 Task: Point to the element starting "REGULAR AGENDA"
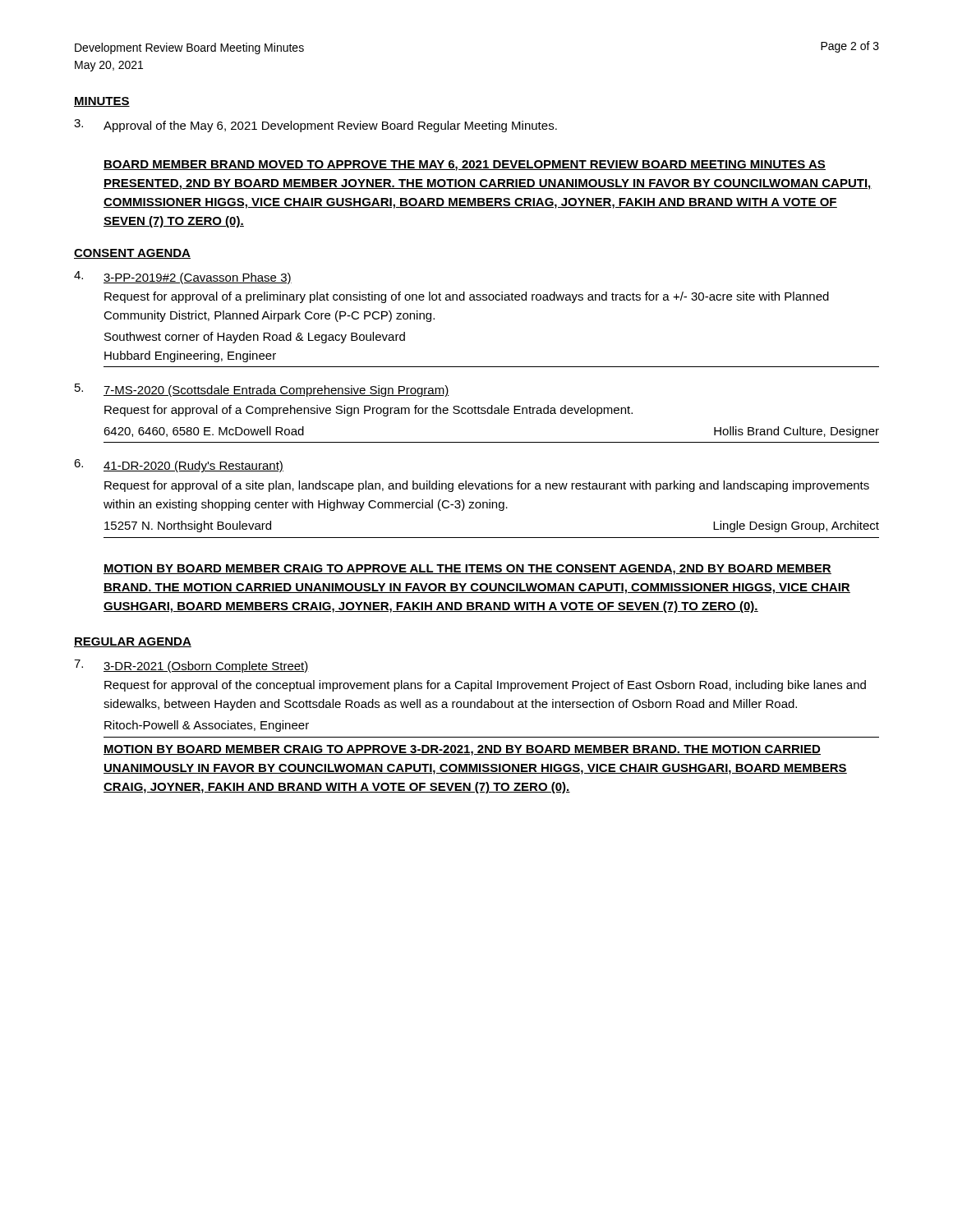coord(133,641)
